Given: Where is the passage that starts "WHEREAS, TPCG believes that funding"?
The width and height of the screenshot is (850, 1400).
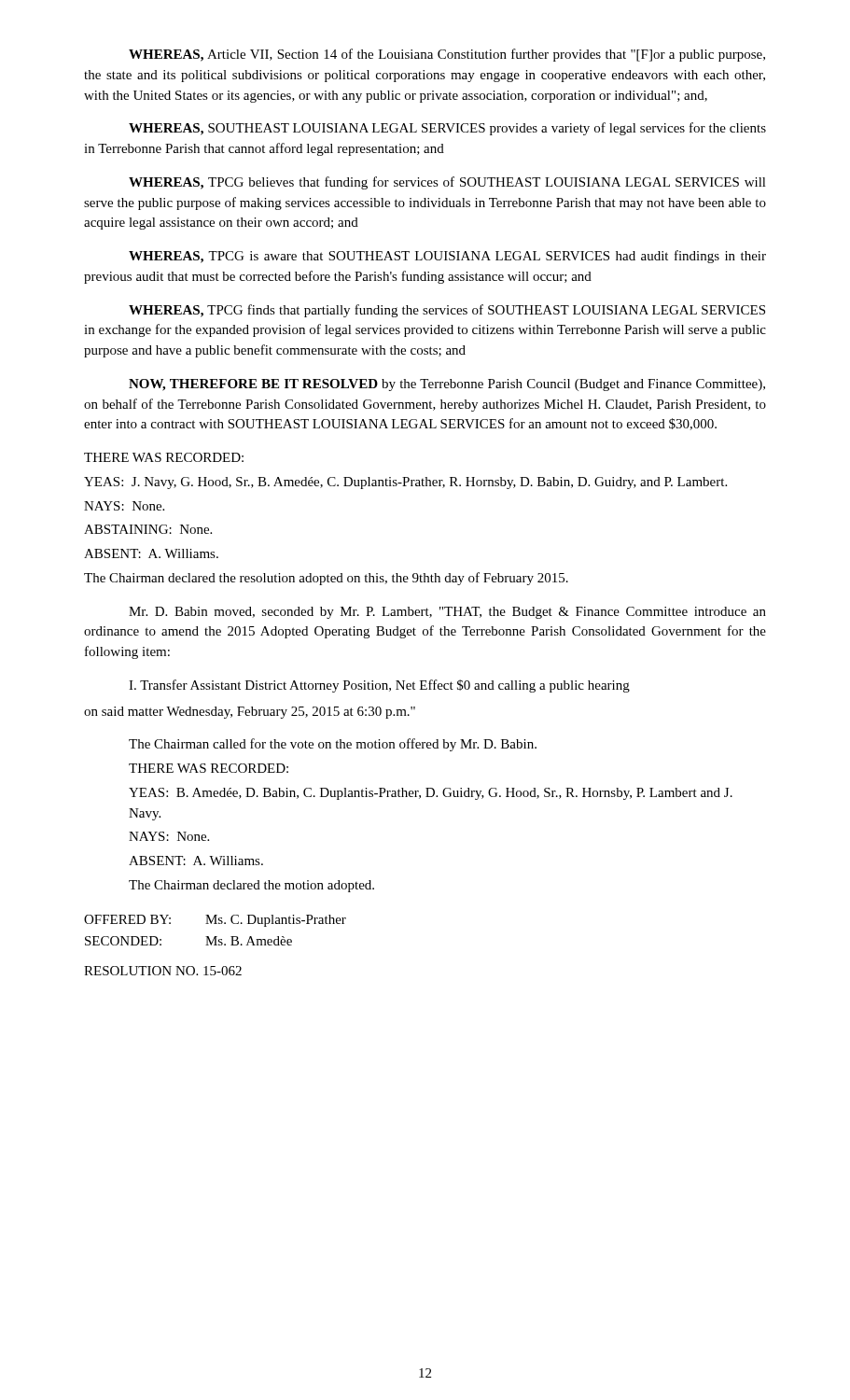Looking at the screenshot, I should [425, 202].
